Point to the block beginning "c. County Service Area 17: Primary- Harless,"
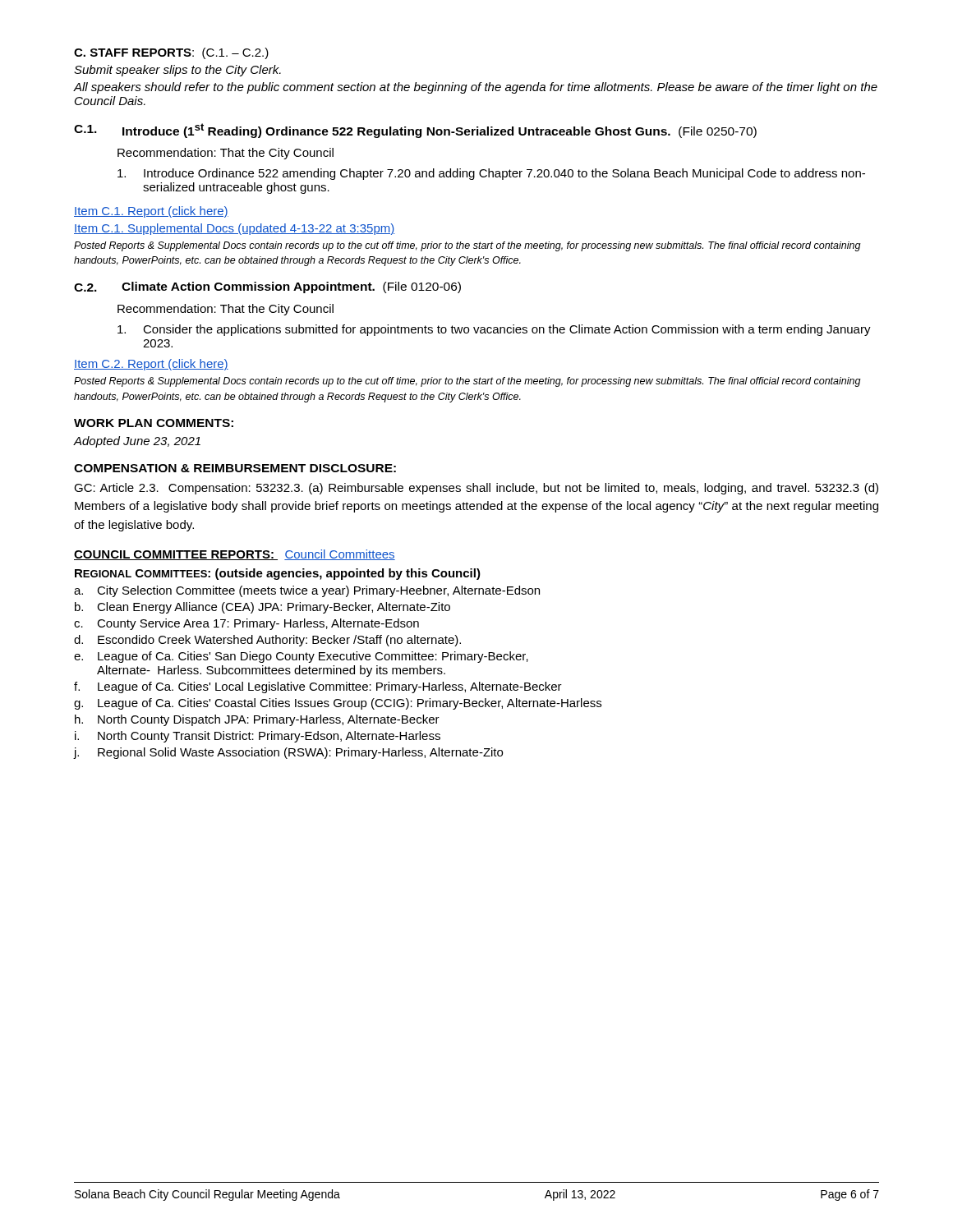 pyautogui.click(x=246, y=624)
